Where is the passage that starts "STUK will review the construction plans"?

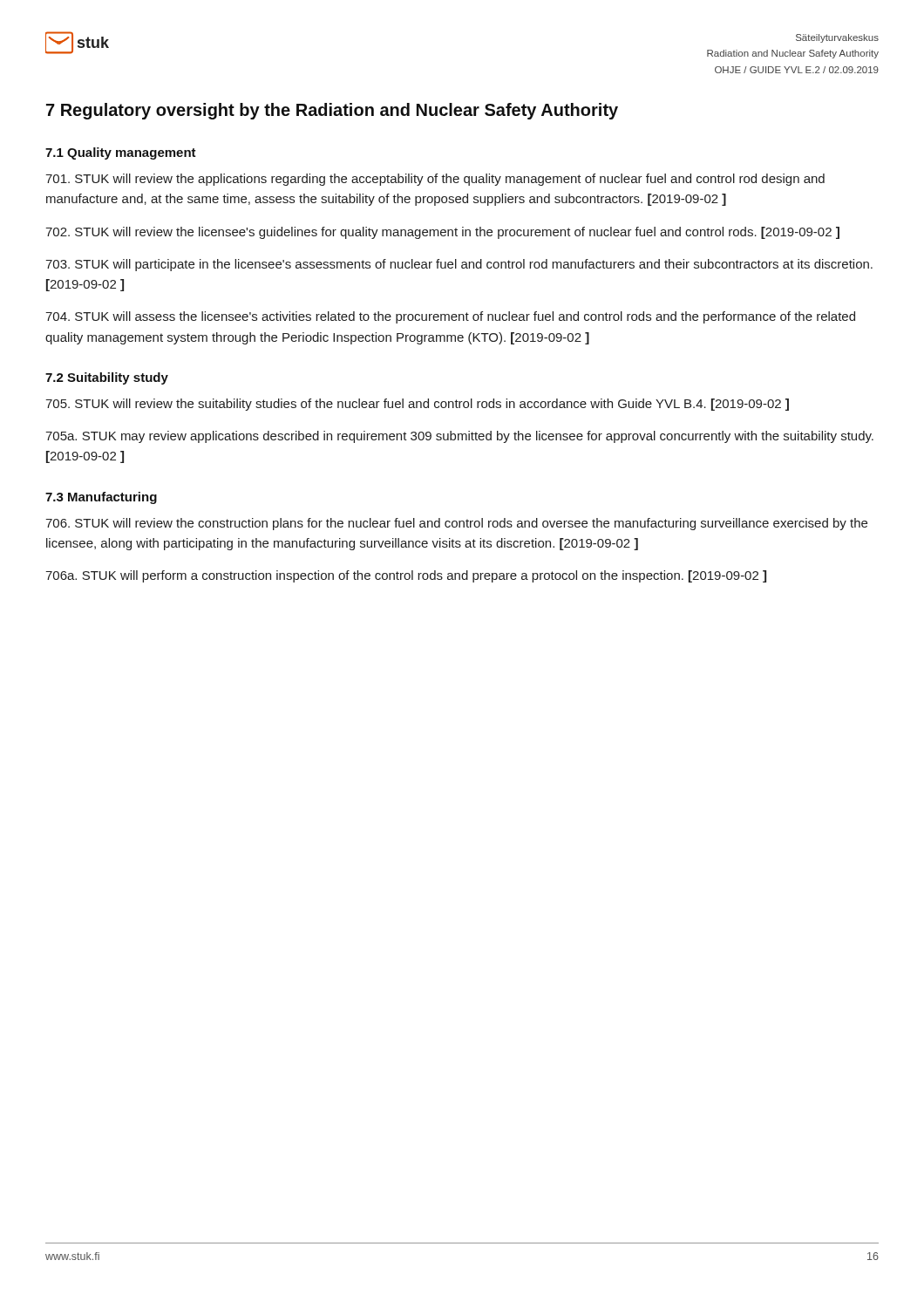[457, 532]
